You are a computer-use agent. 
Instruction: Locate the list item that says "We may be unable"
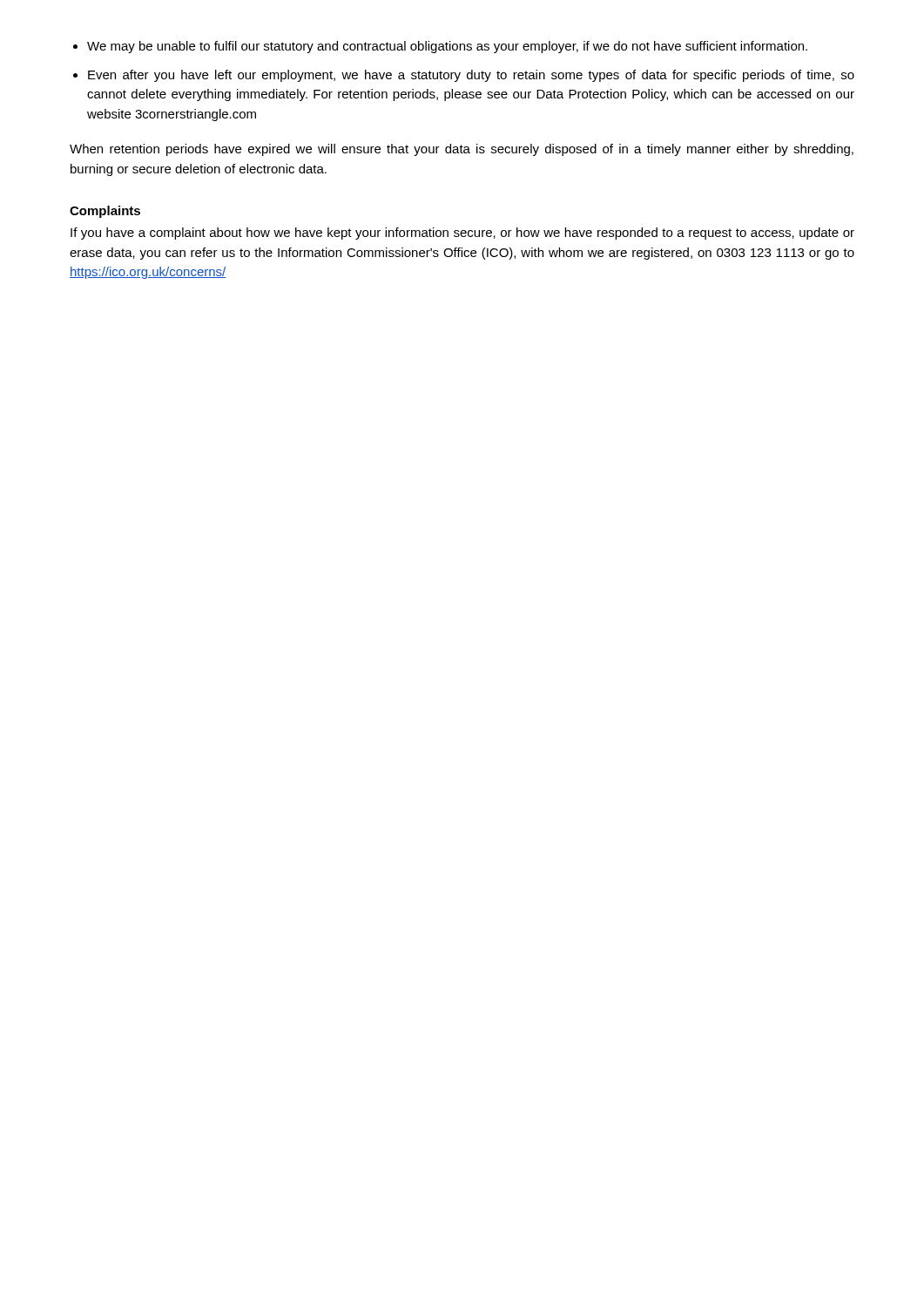click(x=471, y=80)
